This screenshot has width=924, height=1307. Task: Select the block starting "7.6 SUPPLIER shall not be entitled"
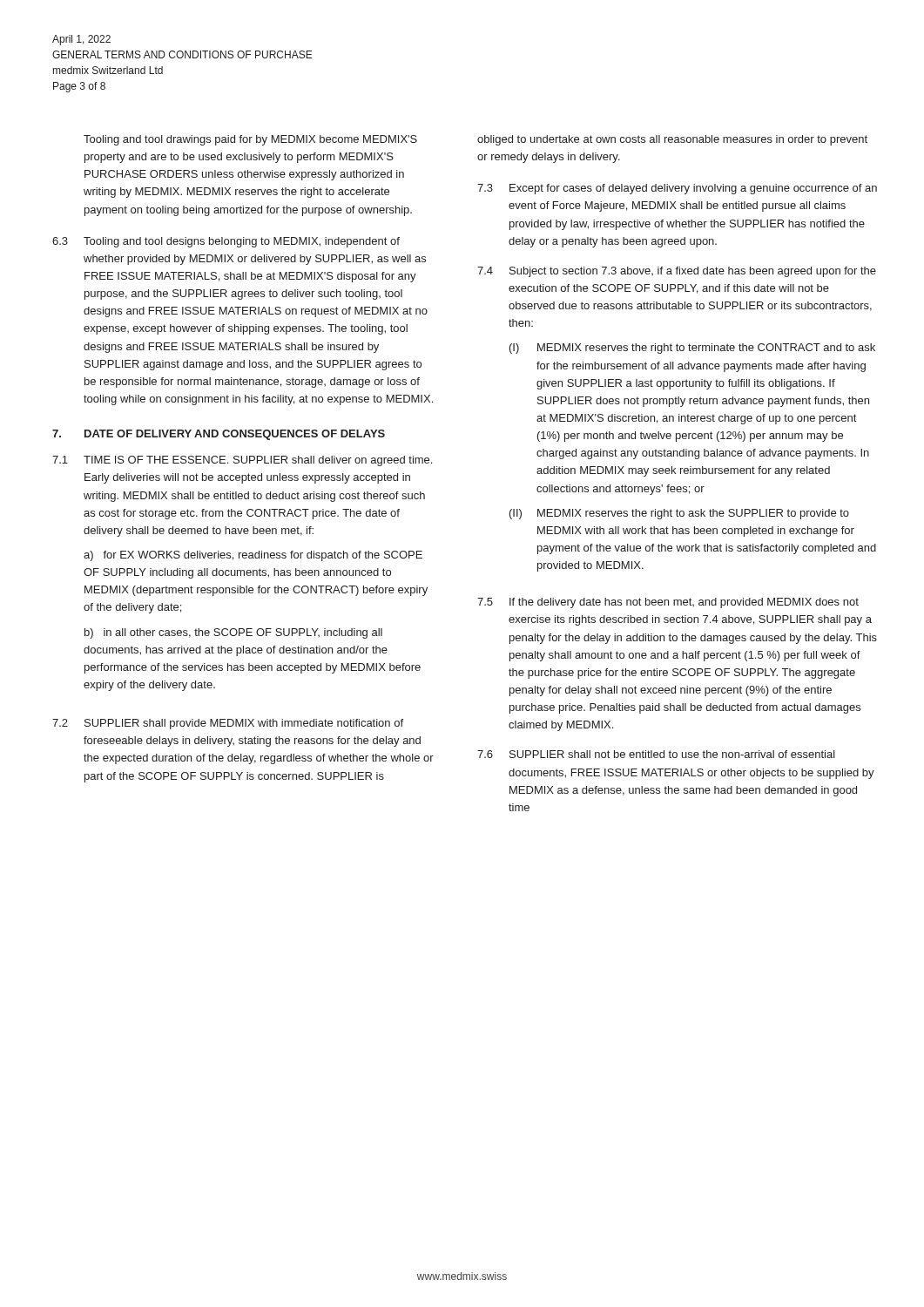[x=678, y=781]
